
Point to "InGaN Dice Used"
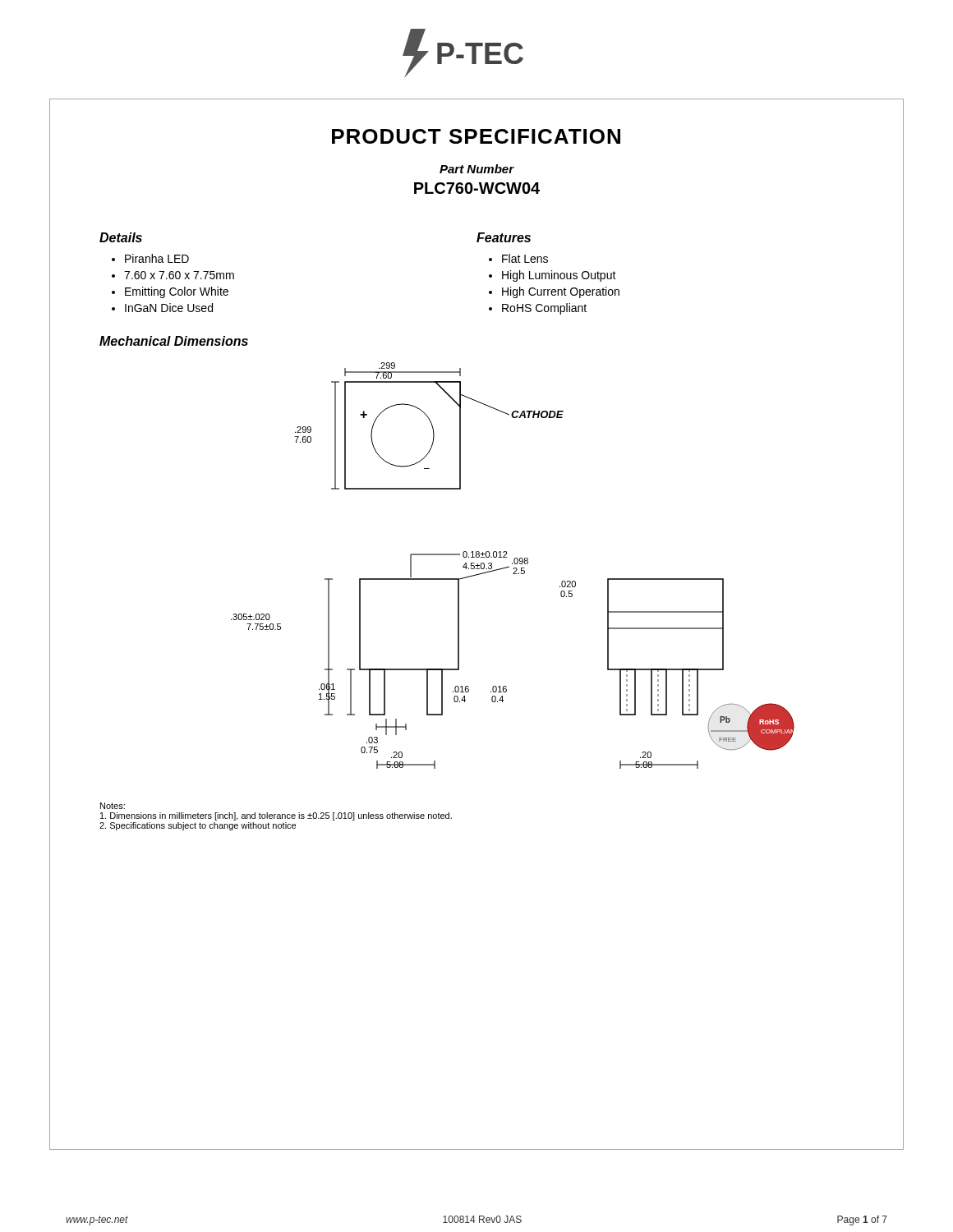(169, 308)
